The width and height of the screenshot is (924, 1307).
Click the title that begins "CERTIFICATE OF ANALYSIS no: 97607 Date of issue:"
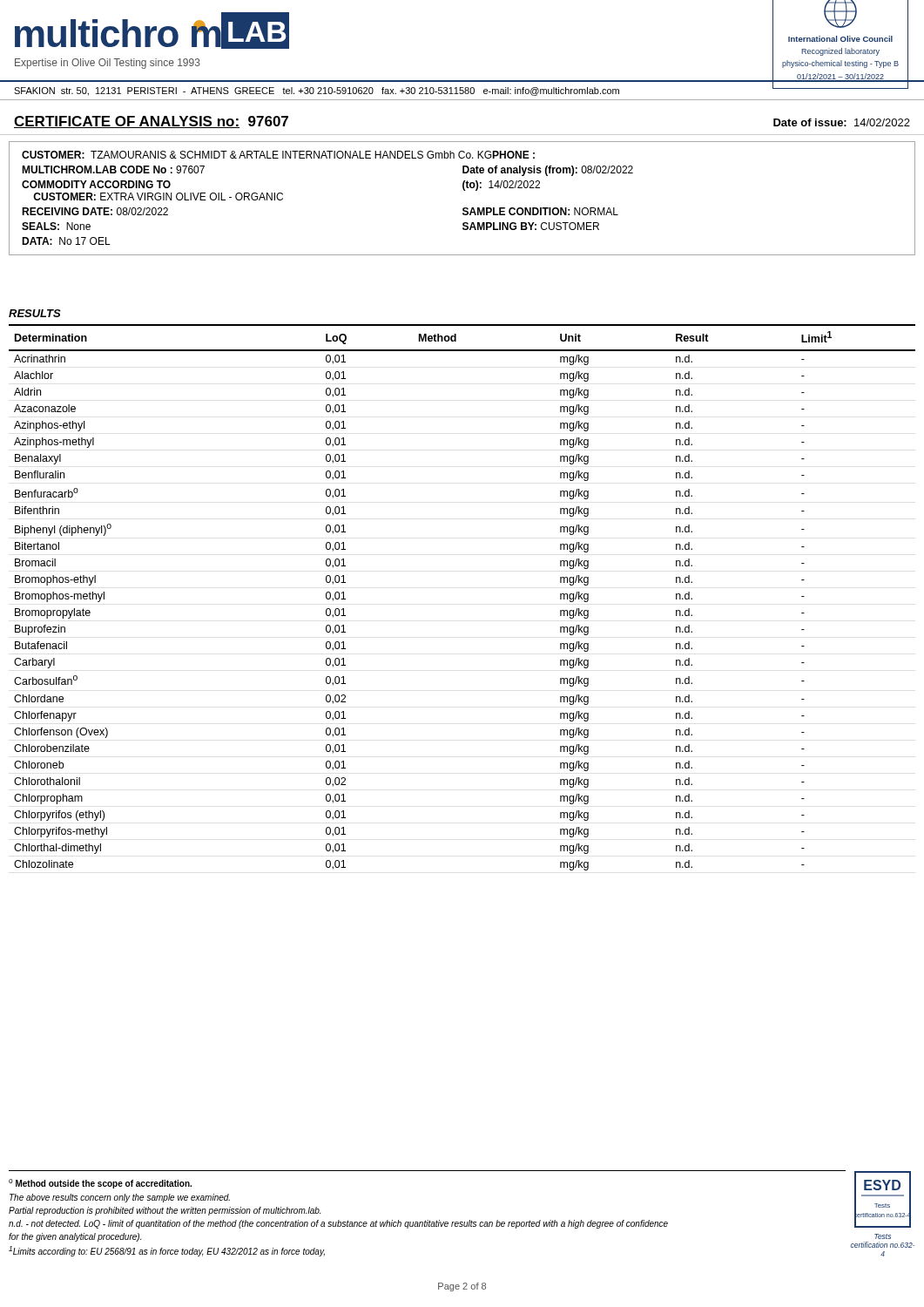126,122
